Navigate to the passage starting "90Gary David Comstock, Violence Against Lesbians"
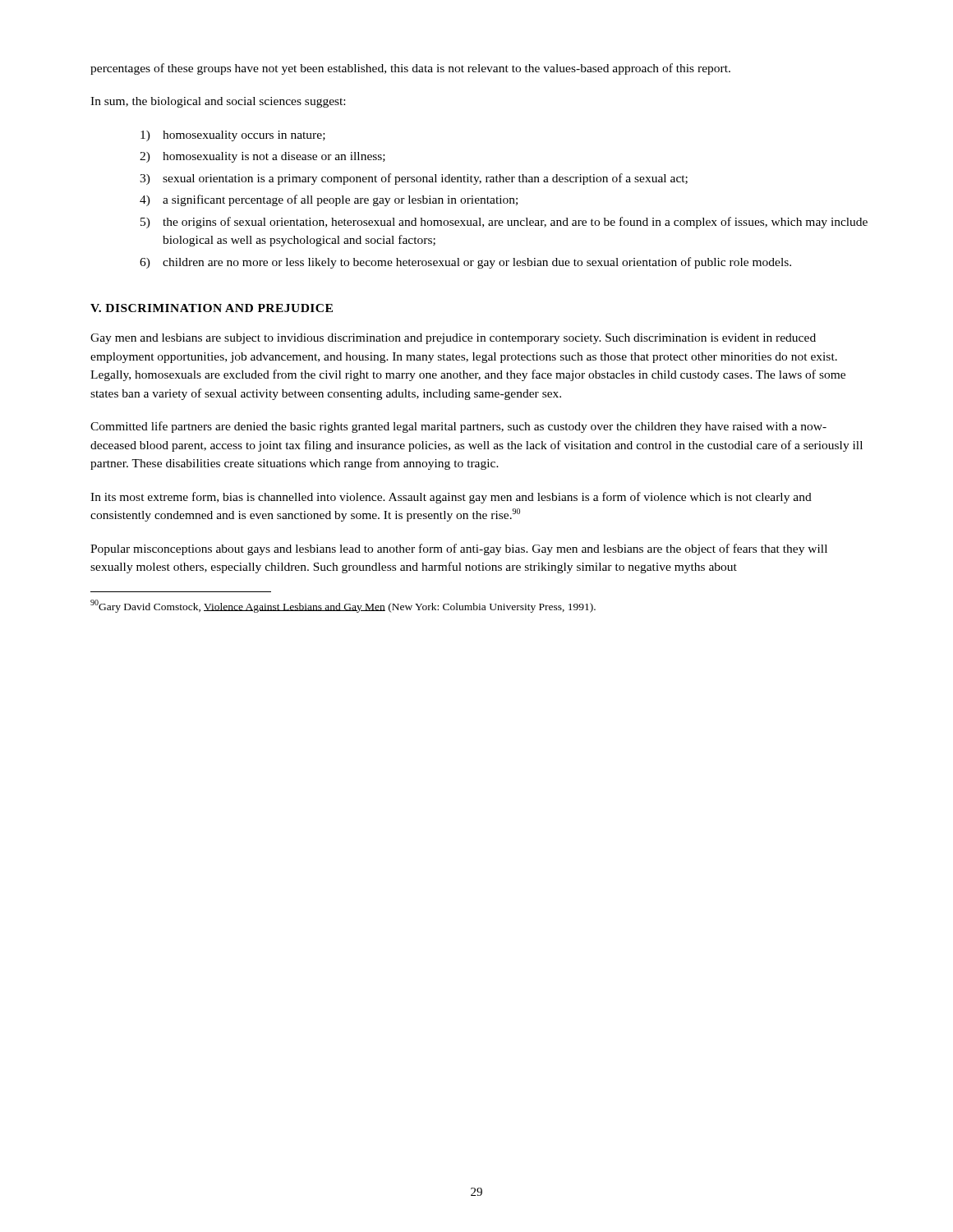The image size is (953, 1232). tap(343, 605)
